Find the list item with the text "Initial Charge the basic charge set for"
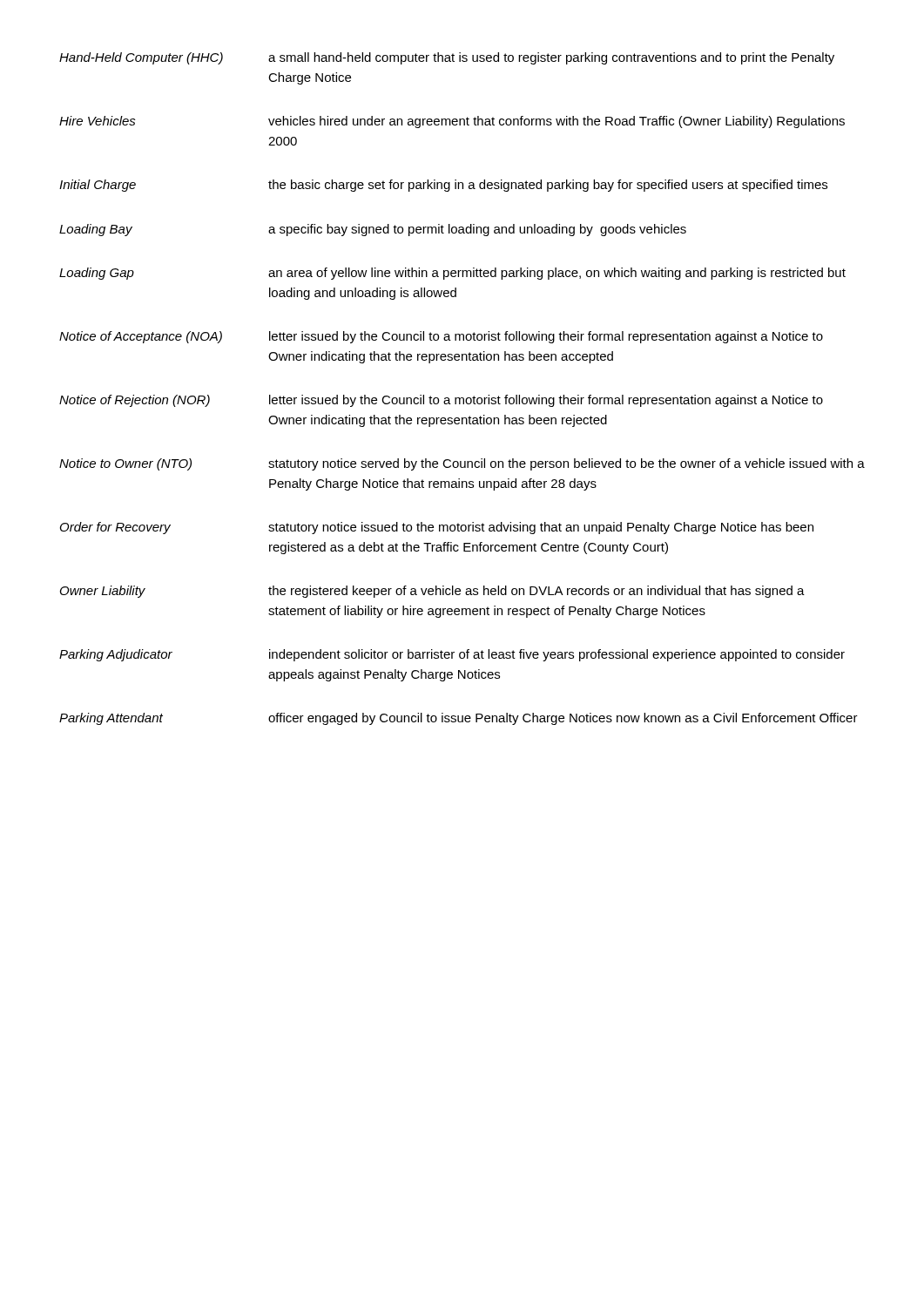924x1307 pixels. pyautogui.click(x=462, y=185)
